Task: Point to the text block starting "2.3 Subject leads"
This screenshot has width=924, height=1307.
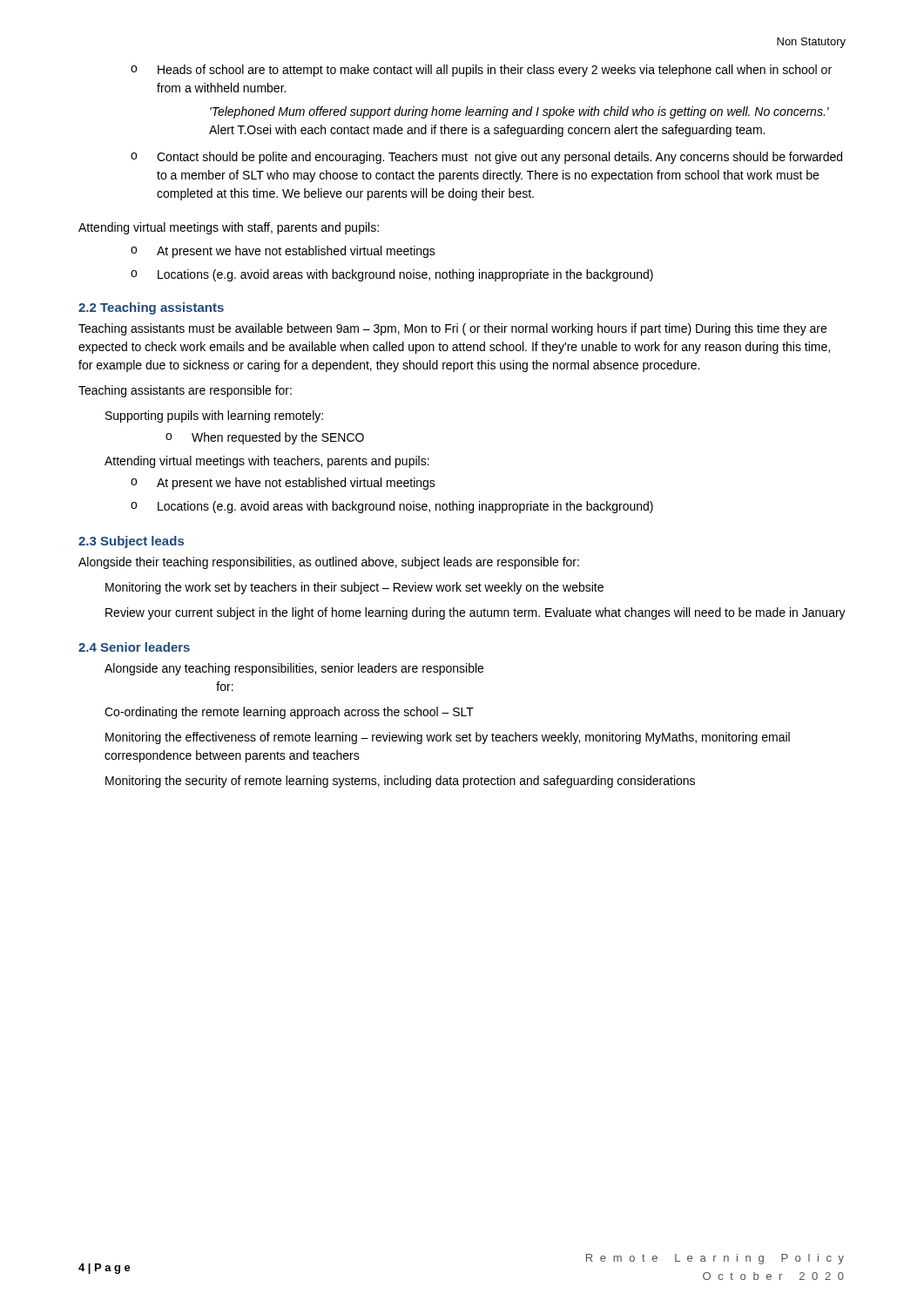Action: tap(131, 541)
